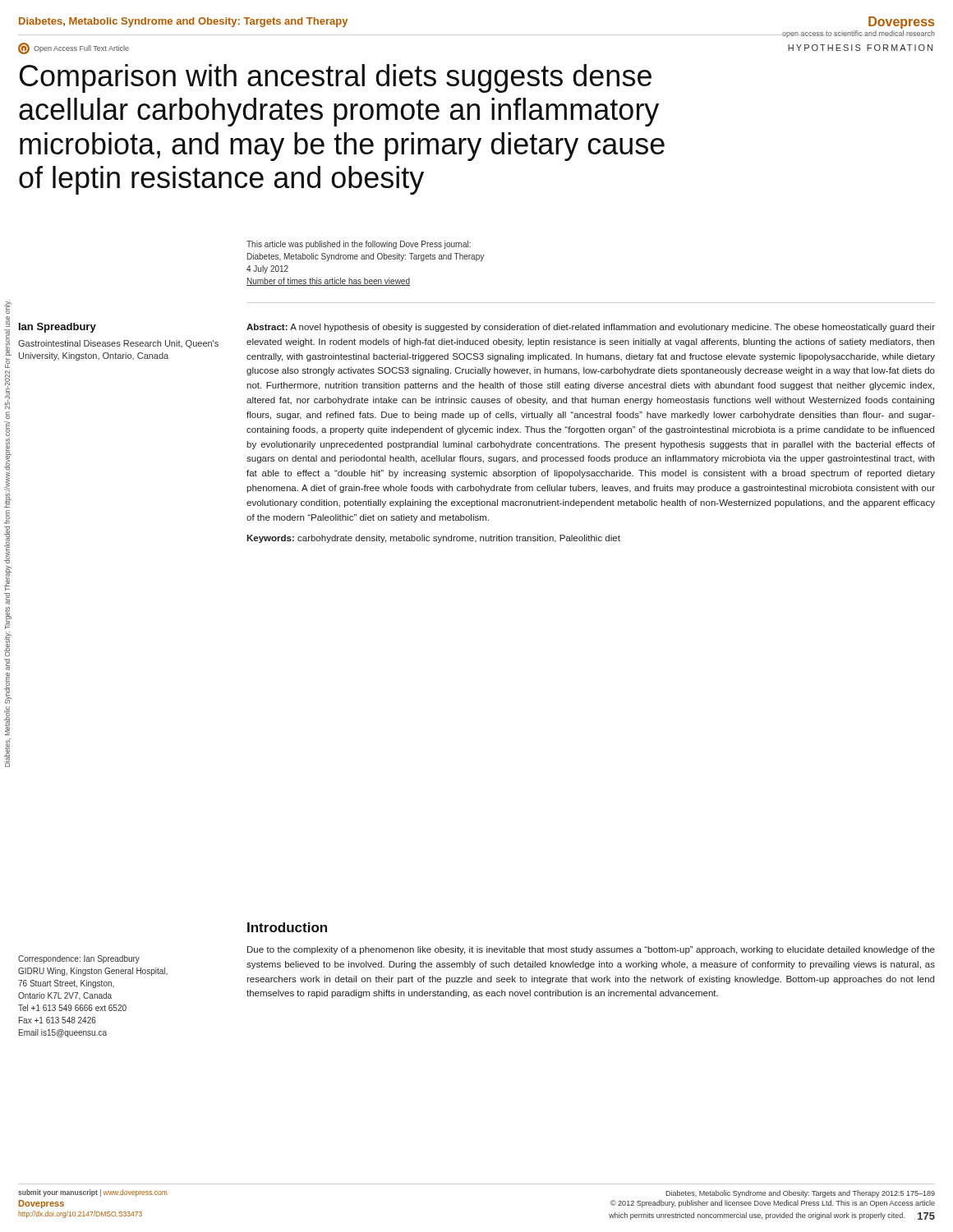The image size is (953, 1232).
Task: Click on the text block containing "Ian Spreadbury Gastrointestinal Diseases Research Unit,"
Action: click(121, 342)
